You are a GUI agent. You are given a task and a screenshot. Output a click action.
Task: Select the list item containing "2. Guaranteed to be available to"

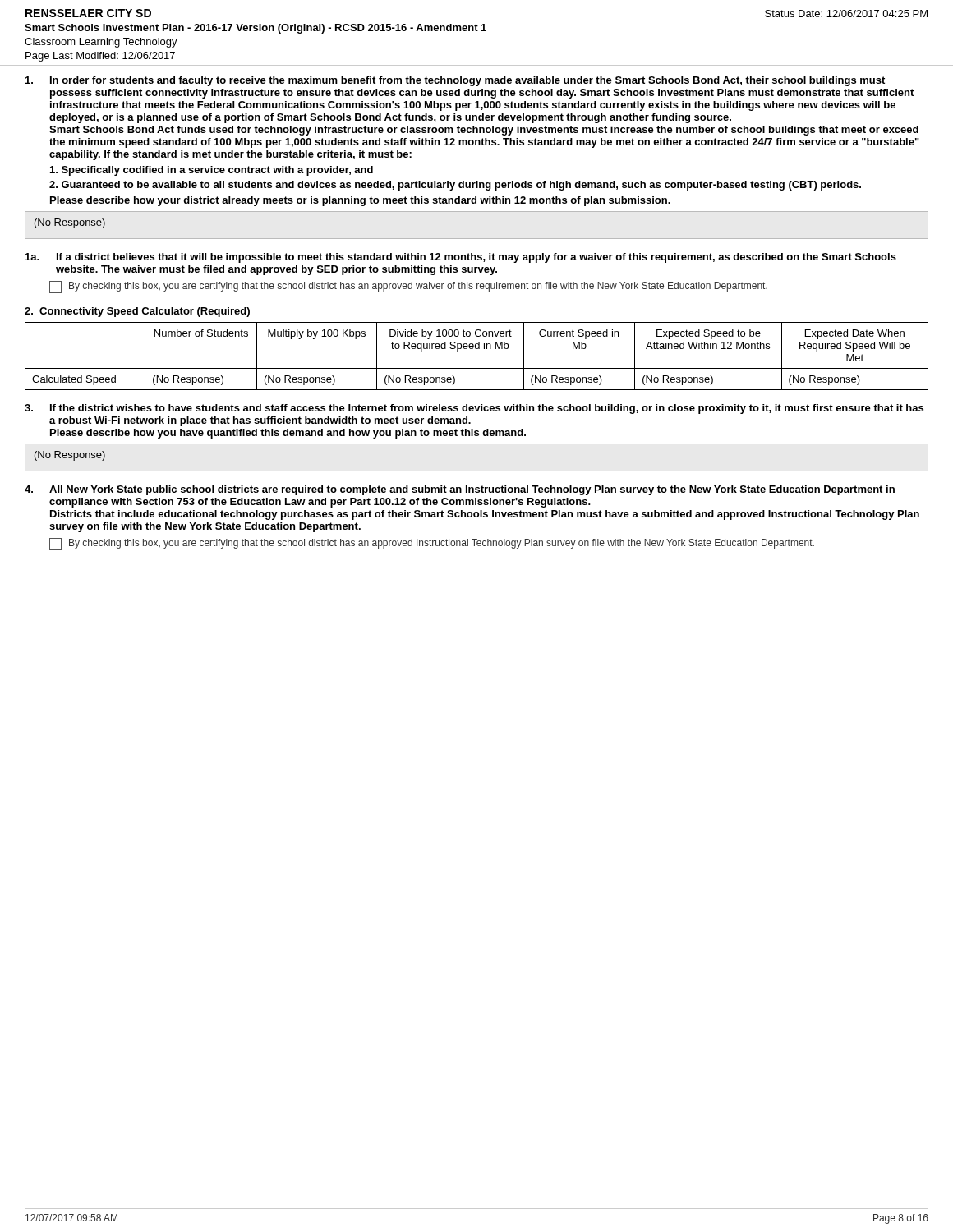coord(456,184)
